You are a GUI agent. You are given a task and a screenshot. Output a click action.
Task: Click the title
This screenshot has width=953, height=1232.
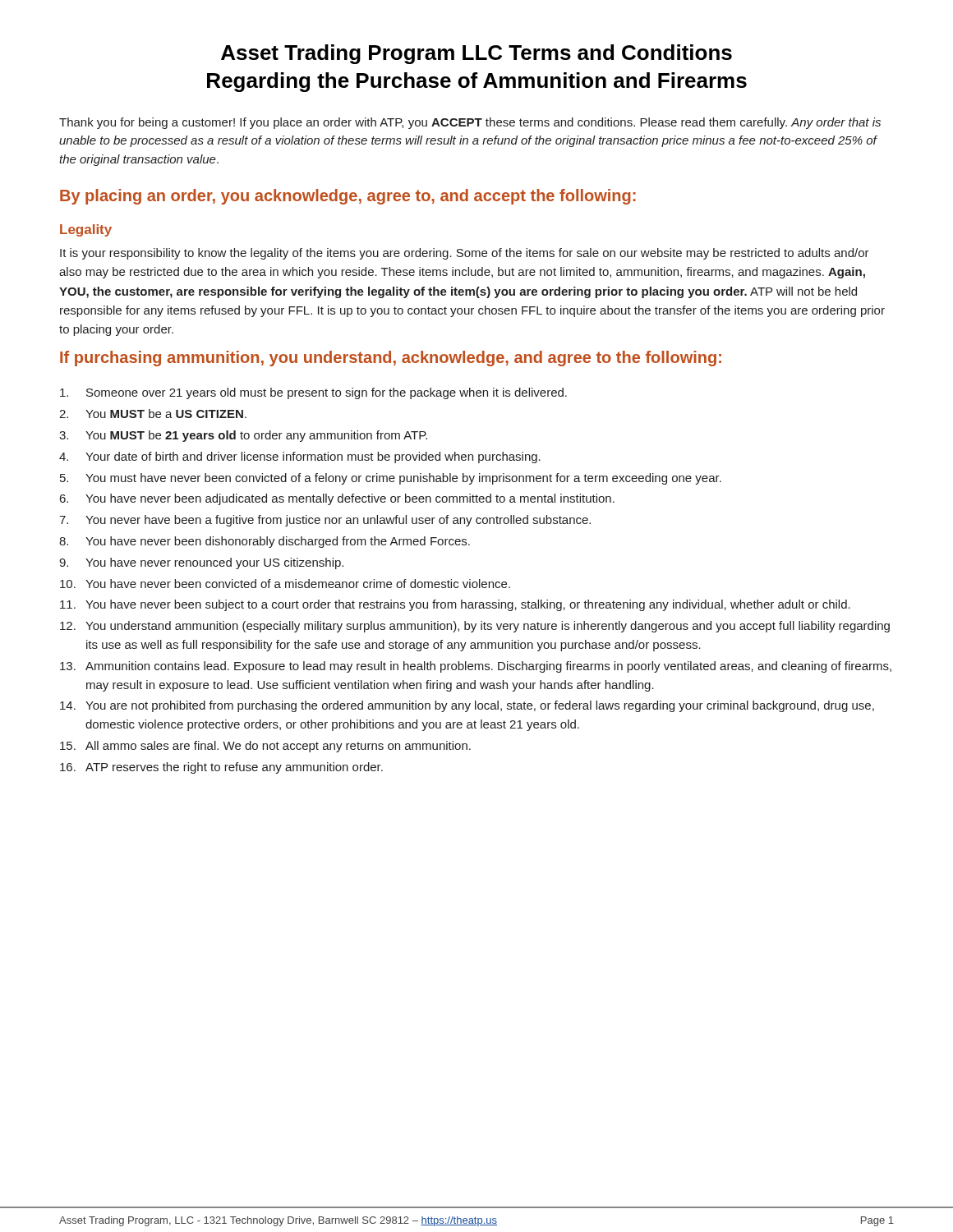[476, 67]
